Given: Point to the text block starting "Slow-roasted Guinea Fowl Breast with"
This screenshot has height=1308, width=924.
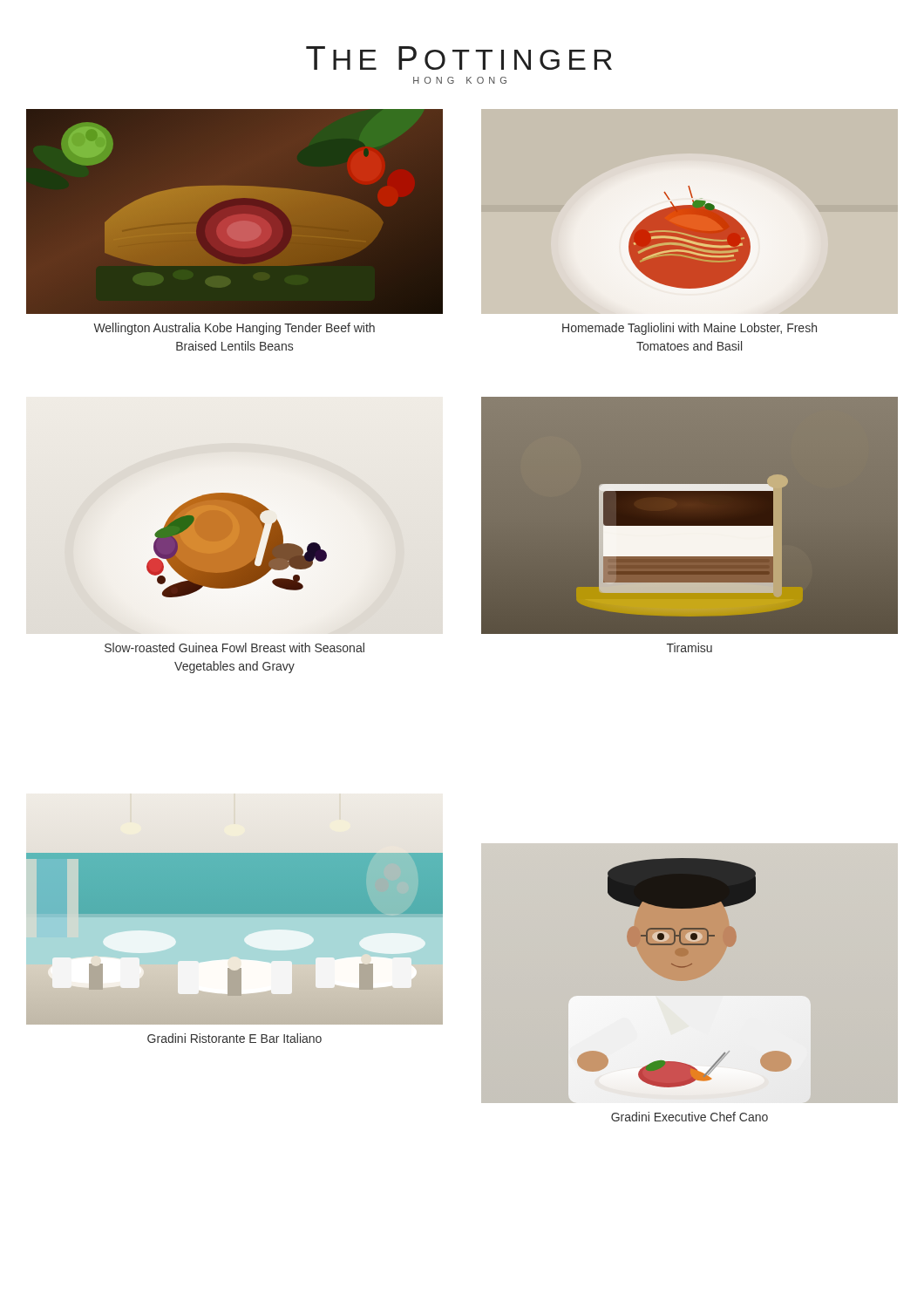Looking at the screenshot, I should pyautogui.click(x=235, y=657).
